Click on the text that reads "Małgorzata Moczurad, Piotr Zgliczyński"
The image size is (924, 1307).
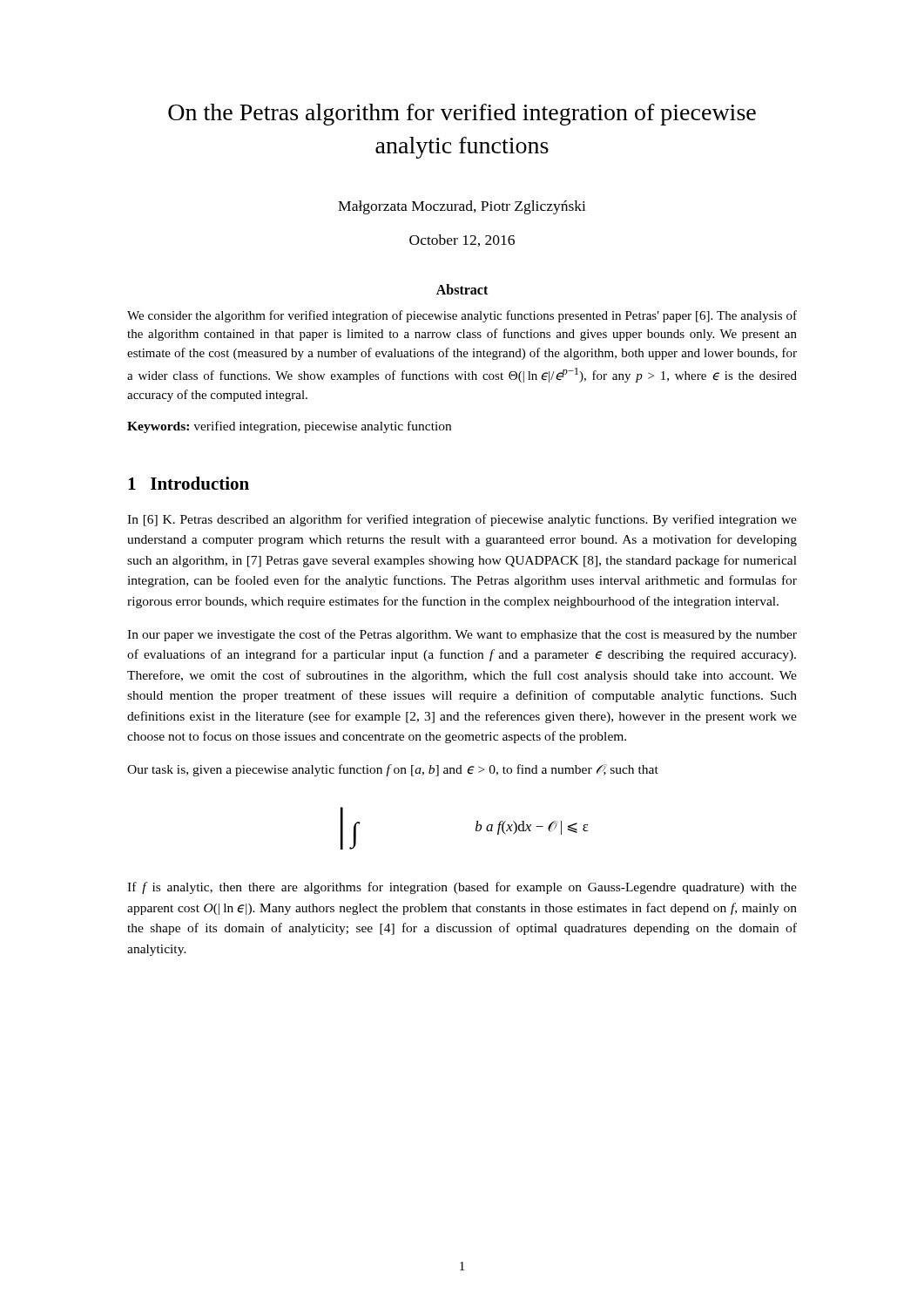tap(462, 205)
